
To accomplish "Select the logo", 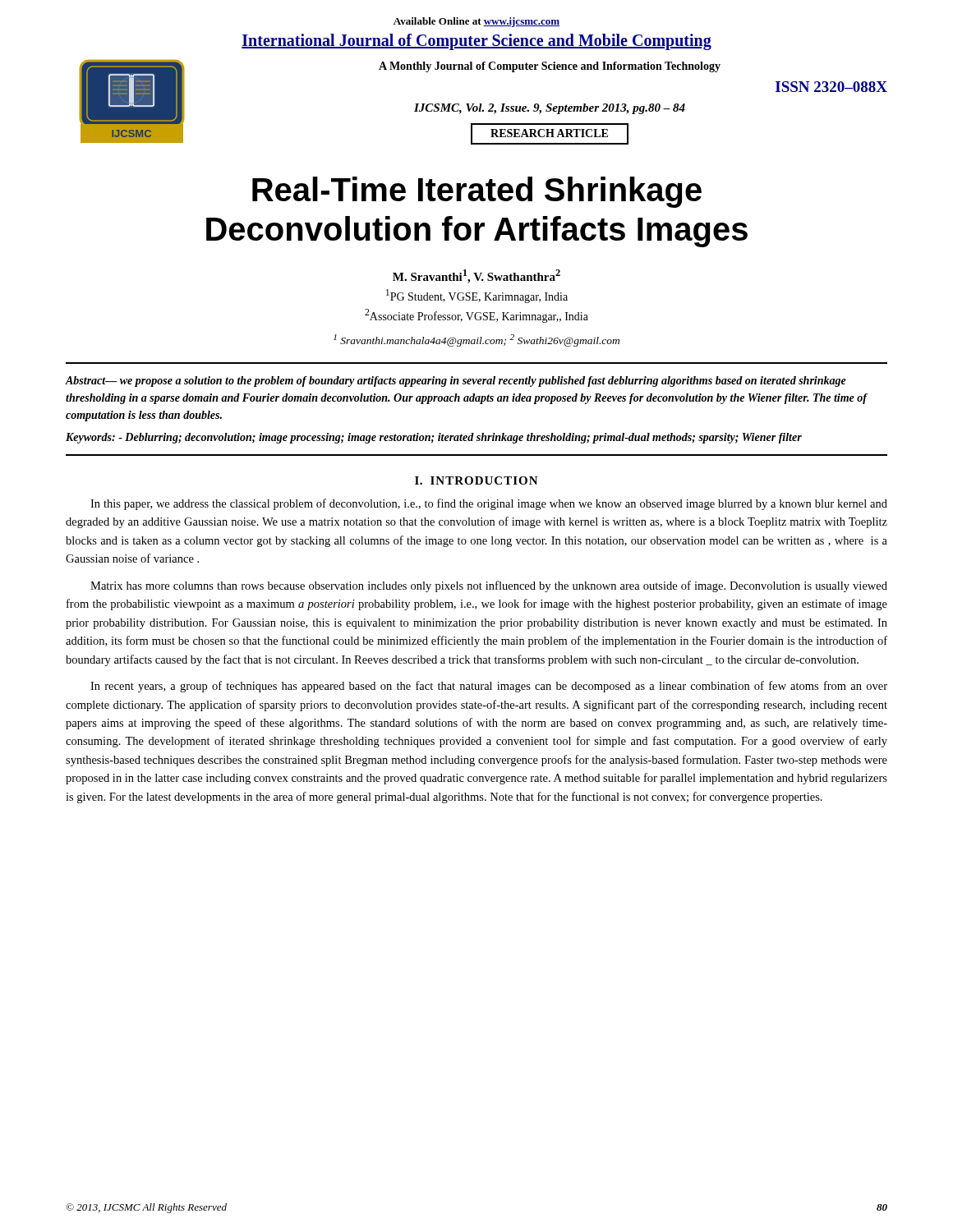I will tap(131, 102).
